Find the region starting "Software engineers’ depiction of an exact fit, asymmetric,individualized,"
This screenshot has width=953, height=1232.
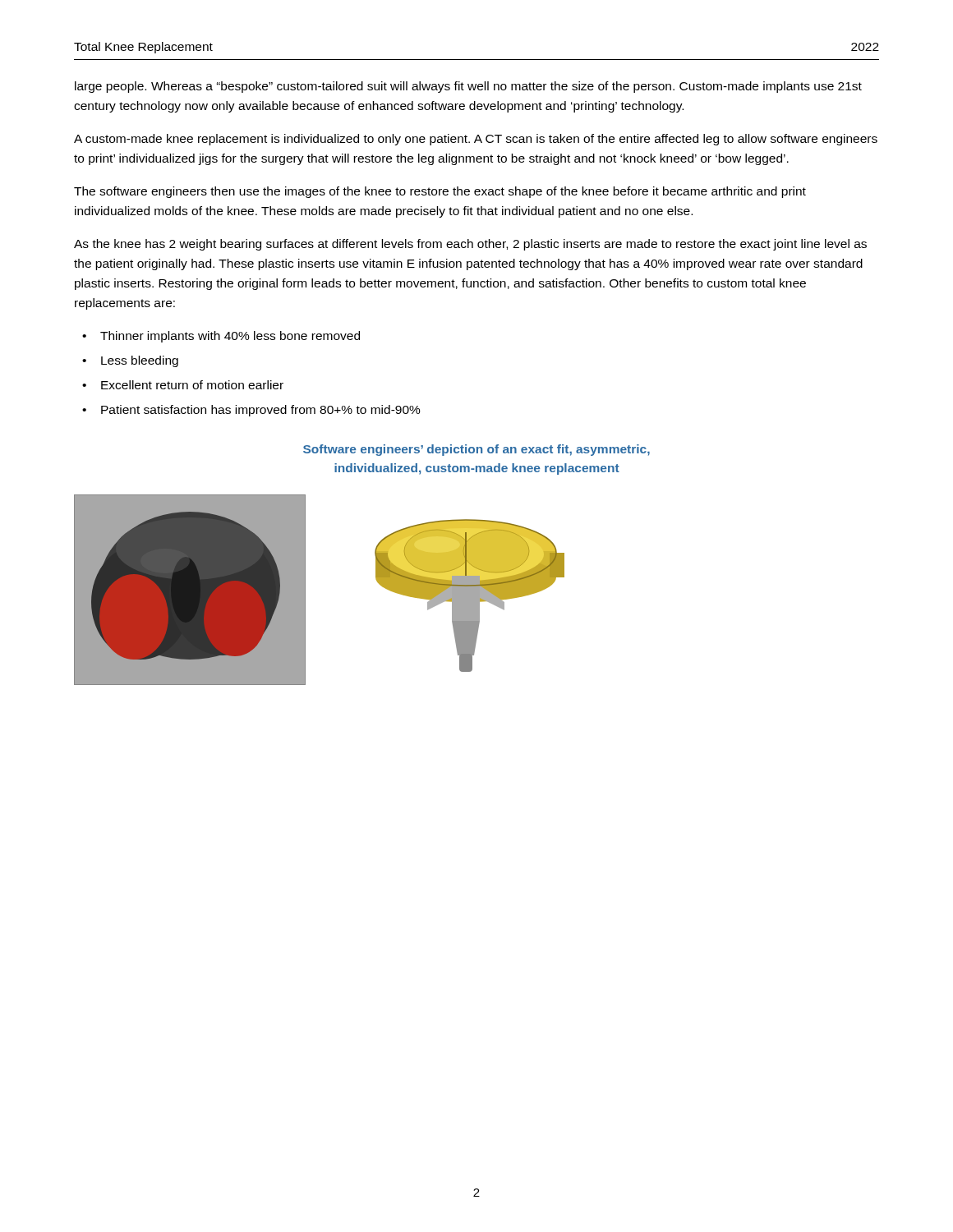click(476, 459)
